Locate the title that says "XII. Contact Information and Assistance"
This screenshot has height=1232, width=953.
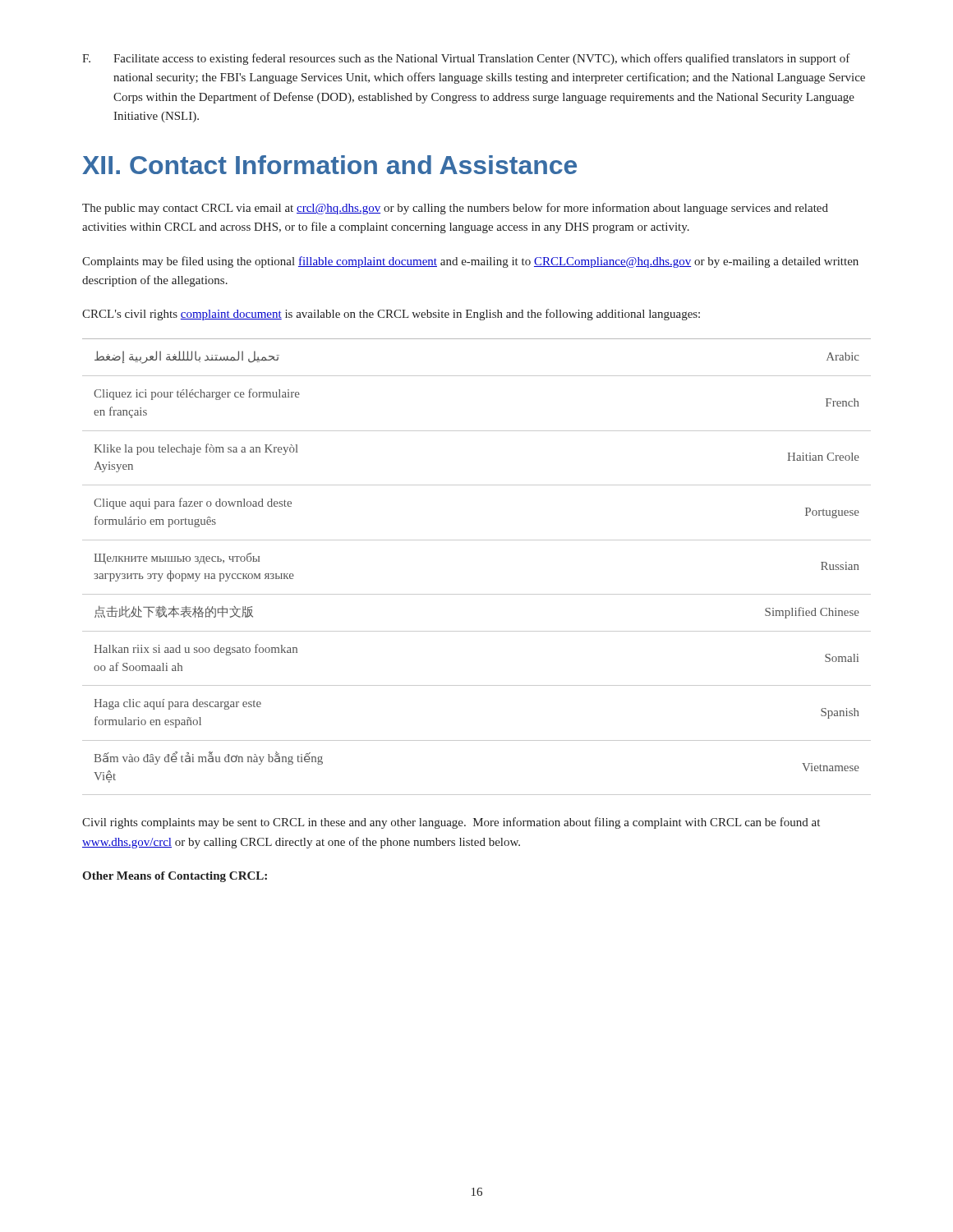476,166
